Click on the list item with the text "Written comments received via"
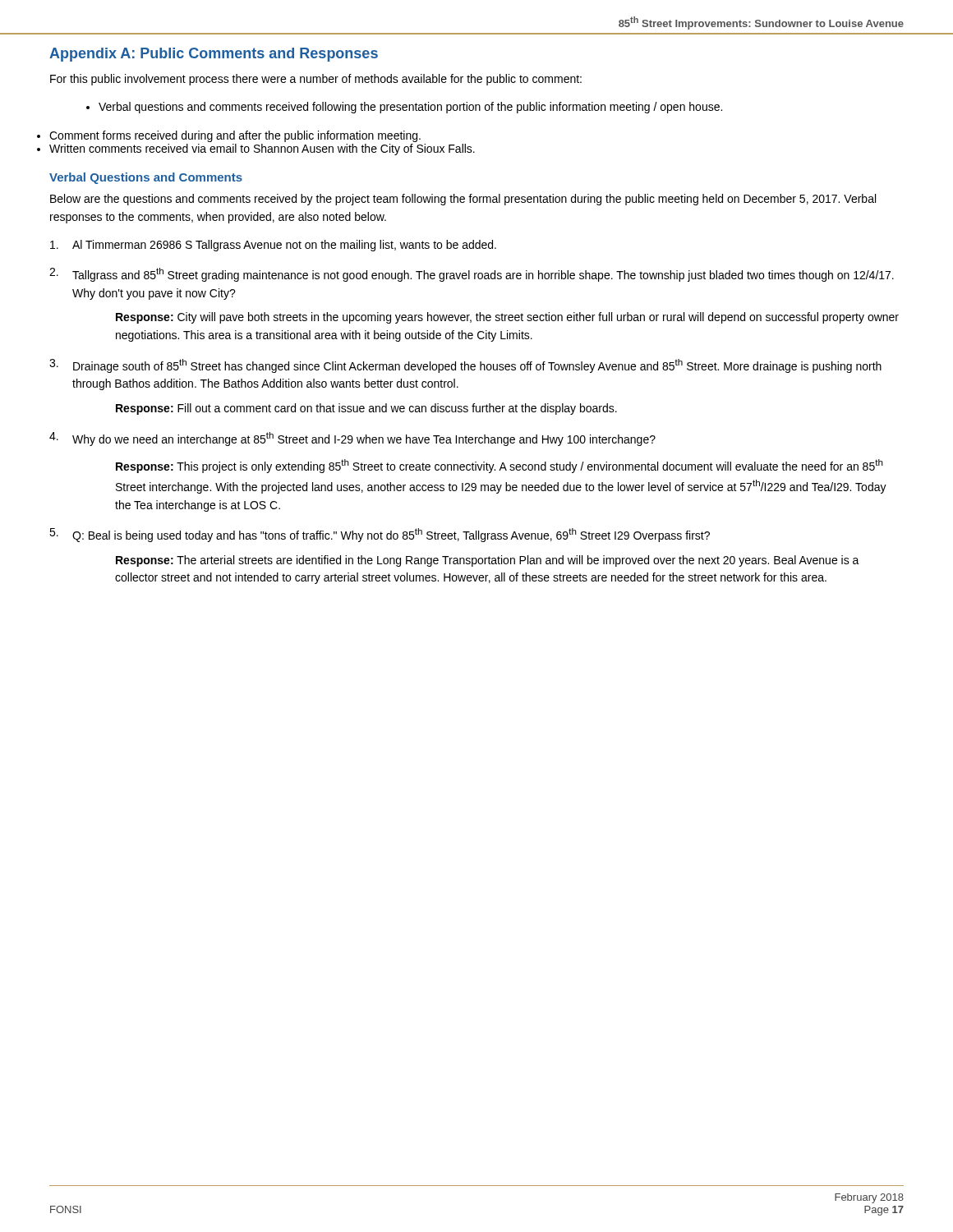 [x=476, y=149]
